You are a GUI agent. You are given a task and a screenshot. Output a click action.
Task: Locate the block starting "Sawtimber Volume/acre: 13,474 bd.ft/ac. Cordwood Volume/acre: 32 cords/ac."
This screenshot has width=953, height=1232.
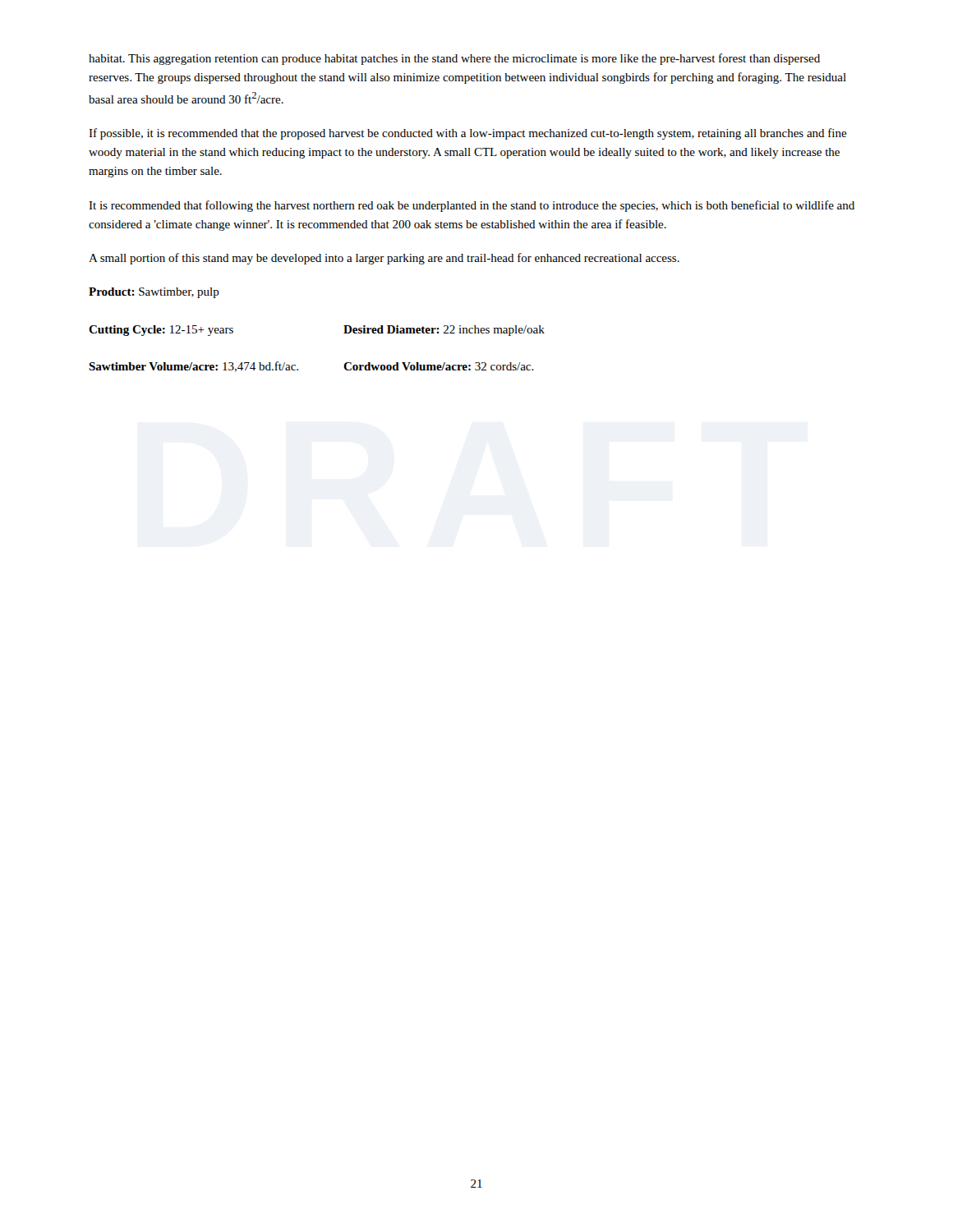pyautogui.click(x=181, y=367)
